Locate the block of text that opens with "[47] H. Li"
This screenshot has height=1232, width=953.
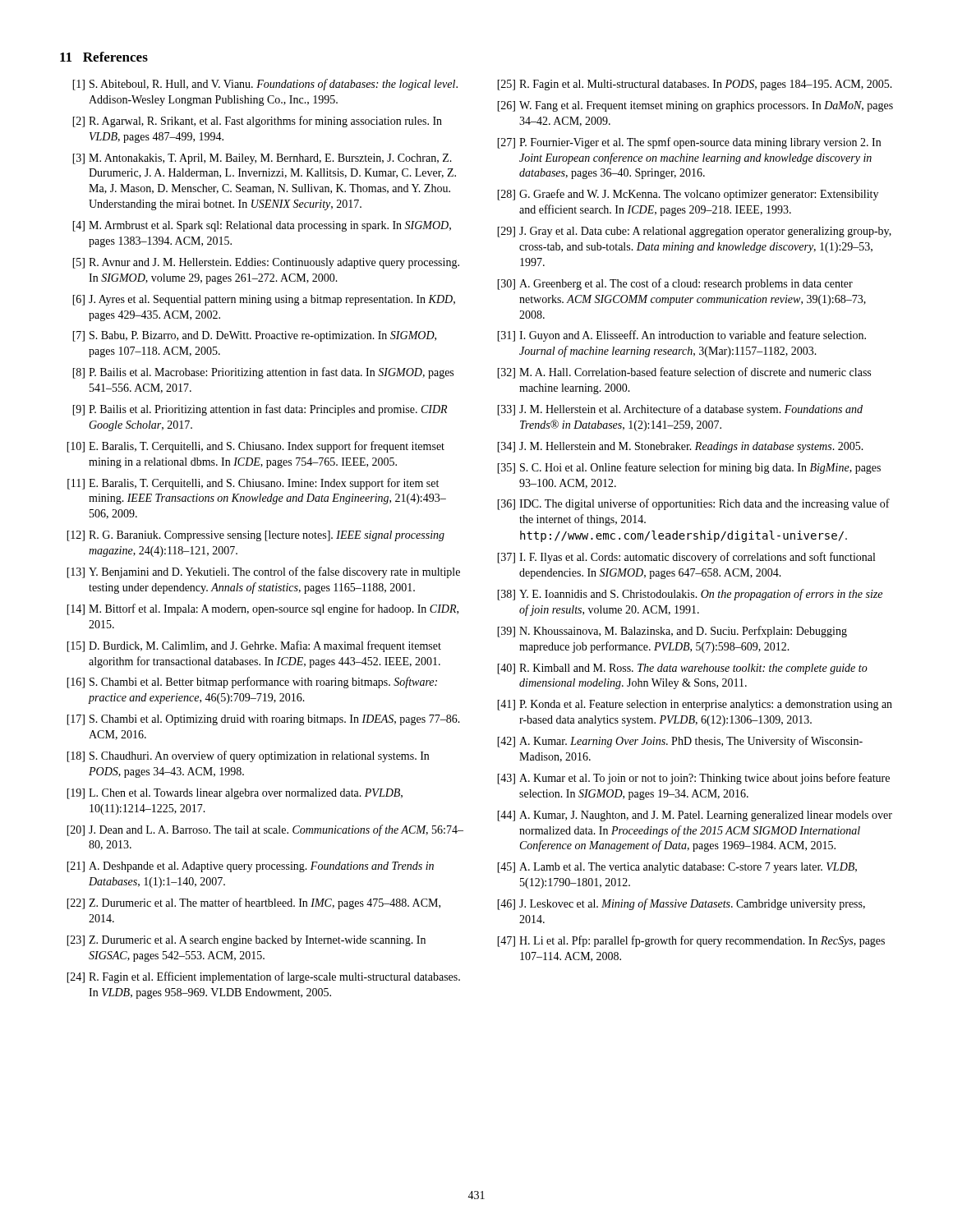coord(692,949)
